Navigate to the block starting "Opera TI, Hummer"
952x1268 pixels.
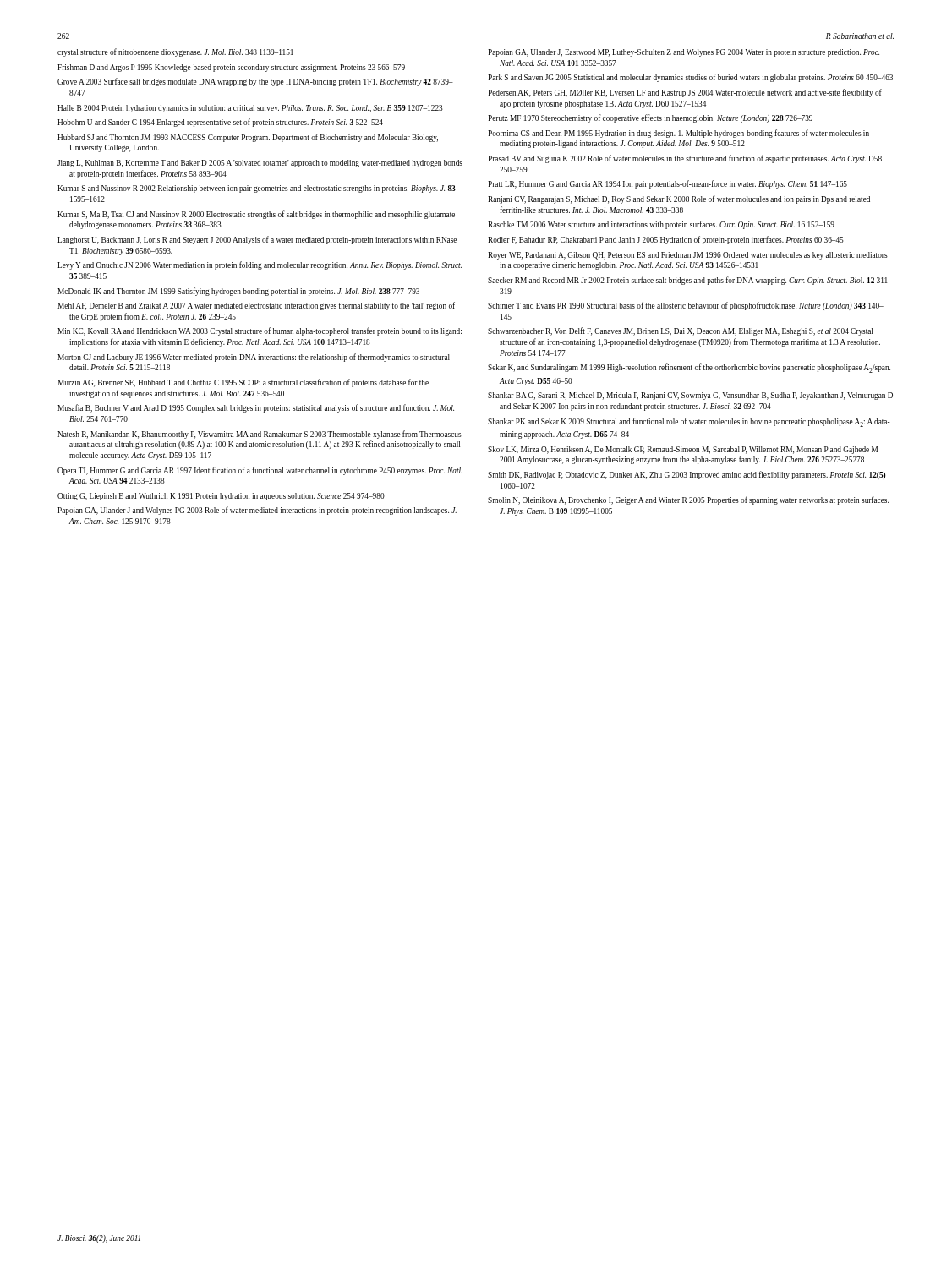pos(260,476)
